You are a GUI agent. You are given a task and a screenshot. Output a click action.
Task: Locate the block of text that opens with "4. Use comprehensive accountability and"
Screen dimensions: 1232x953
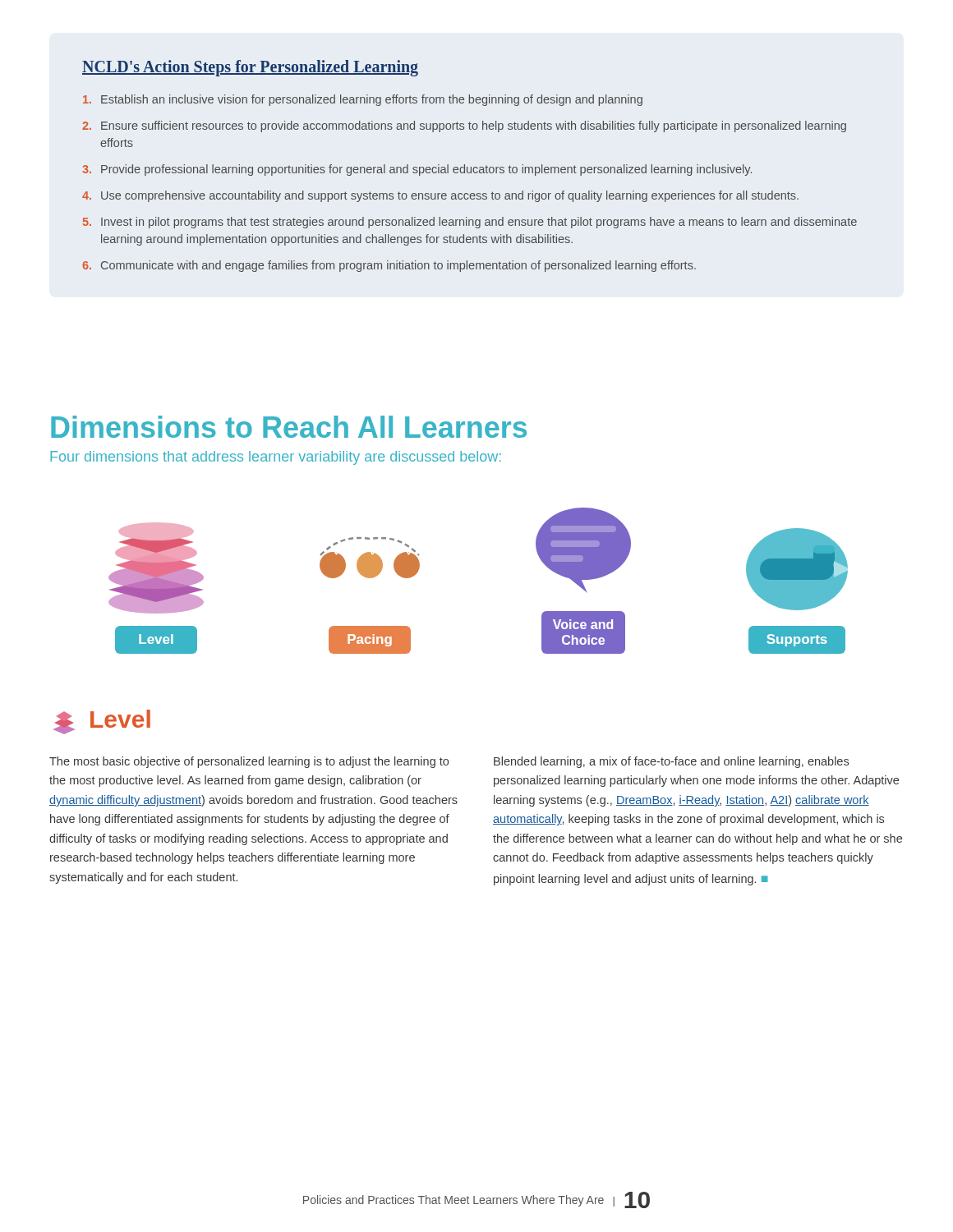click(x=476, y=196)
